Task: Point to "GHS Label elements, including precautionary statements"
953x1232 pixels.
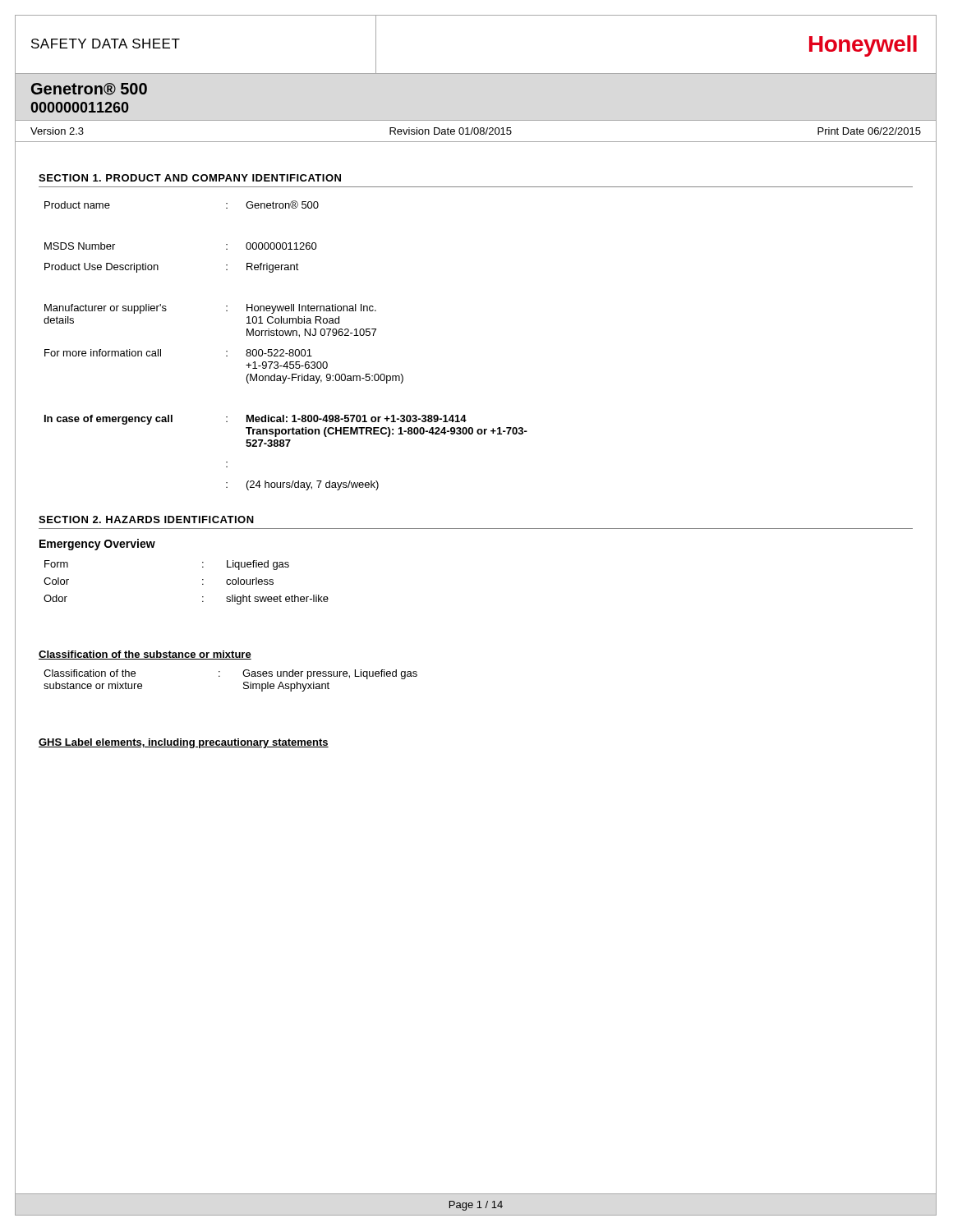Action: [x=183, y=742]
